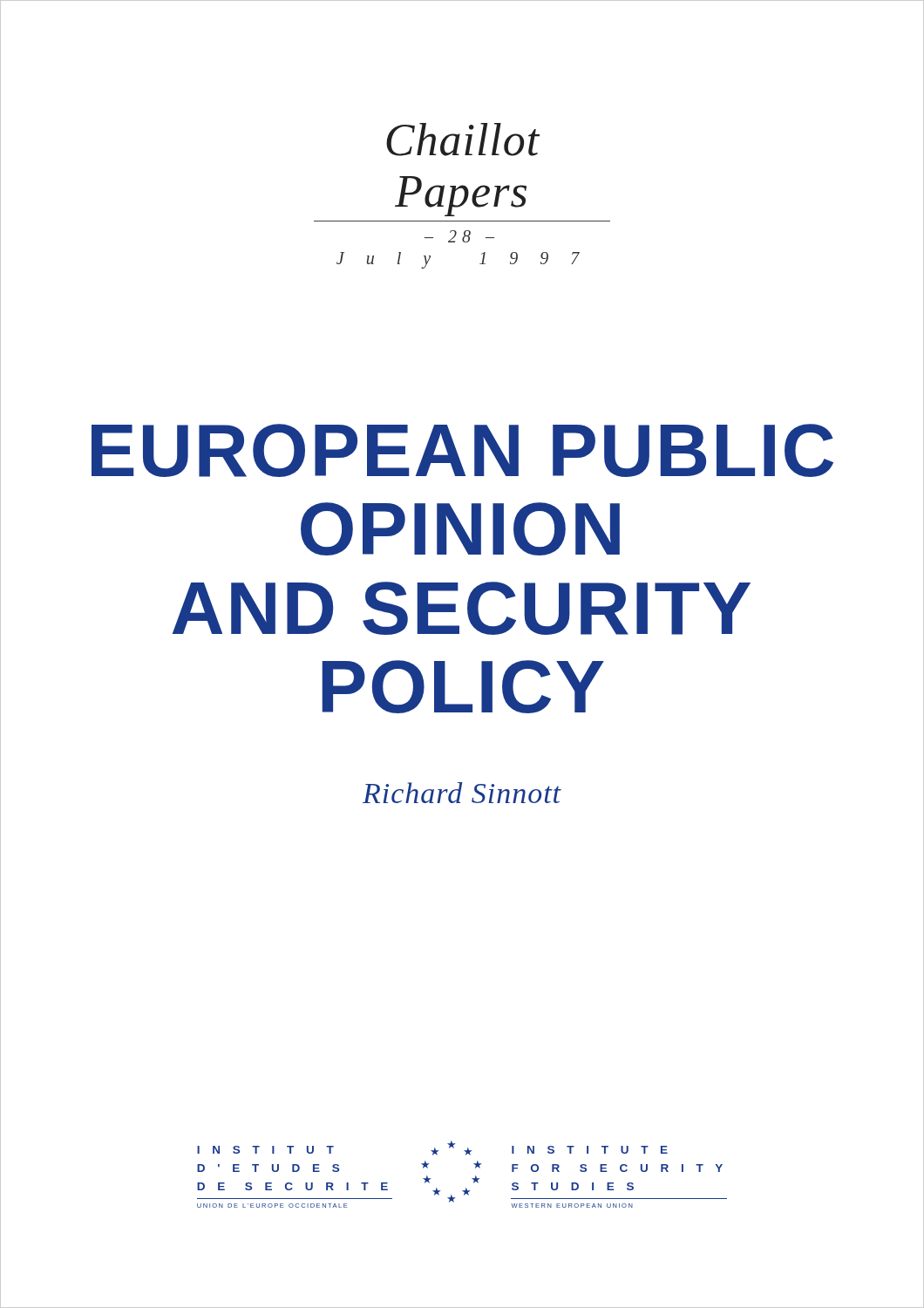Click where it says "Richard Sinnott"

pos(462,793)
